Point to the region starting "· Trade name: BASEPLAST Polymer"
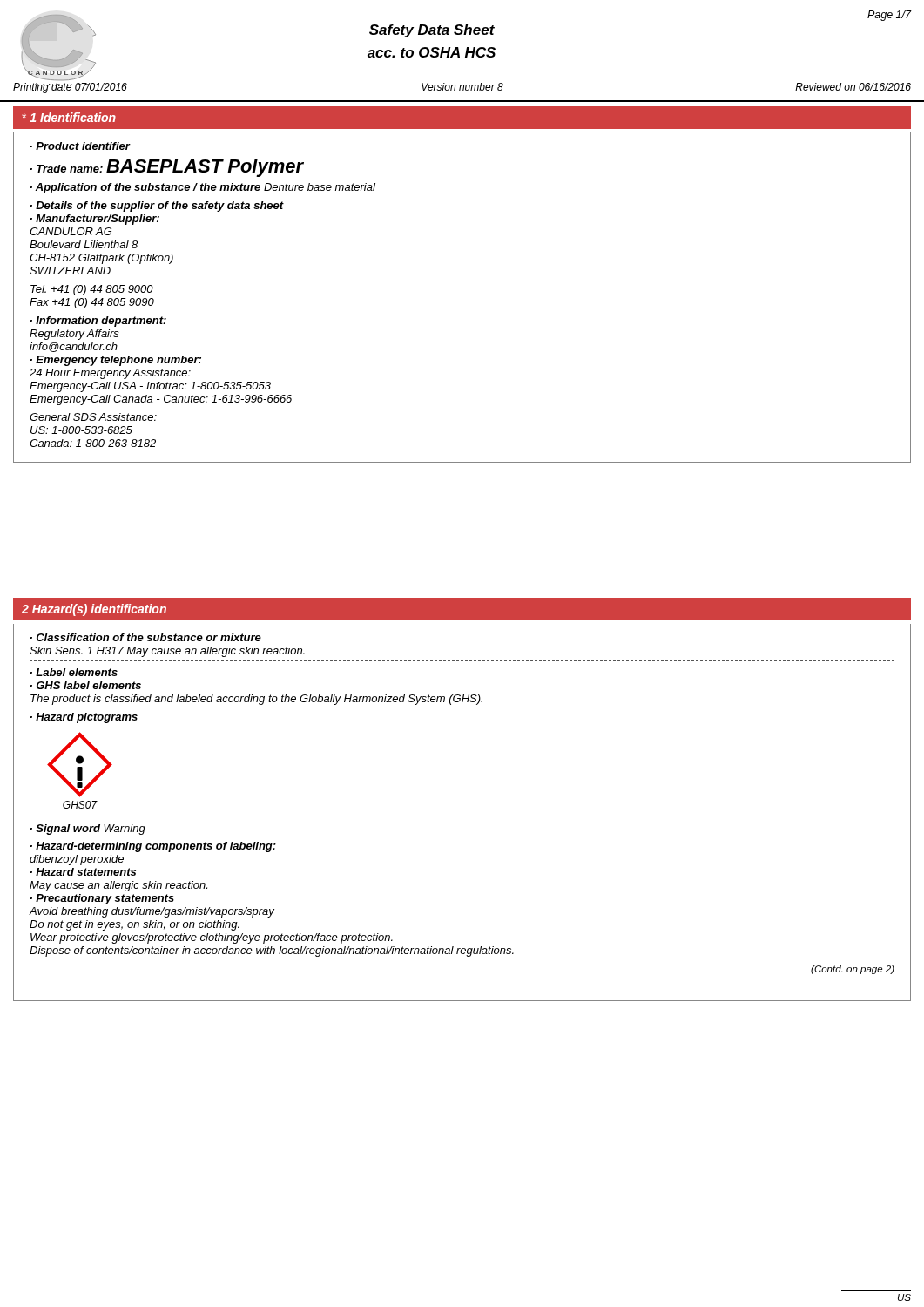 (166, 166)
